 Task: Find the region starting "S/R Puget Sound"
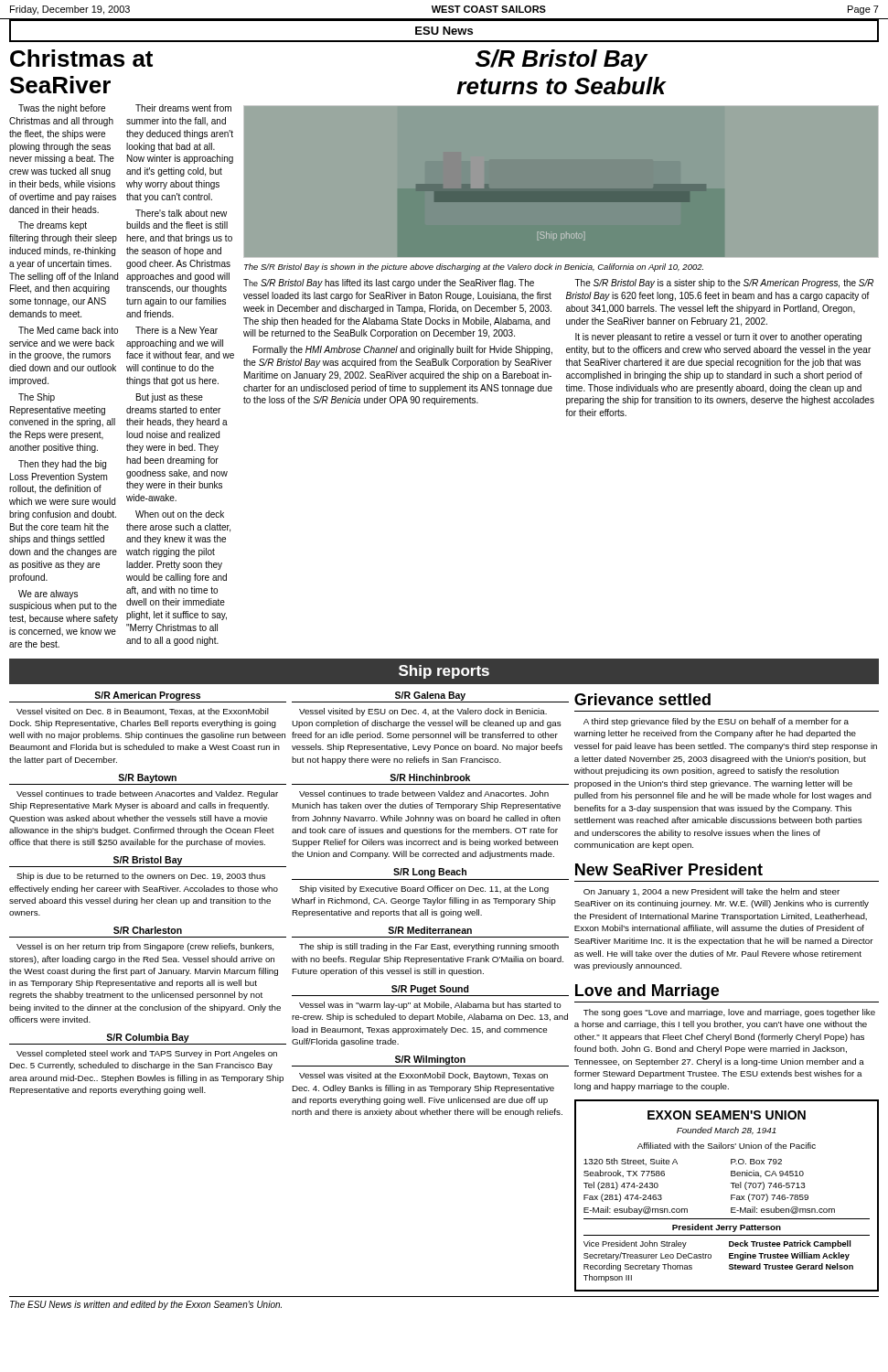coord(430,989)
